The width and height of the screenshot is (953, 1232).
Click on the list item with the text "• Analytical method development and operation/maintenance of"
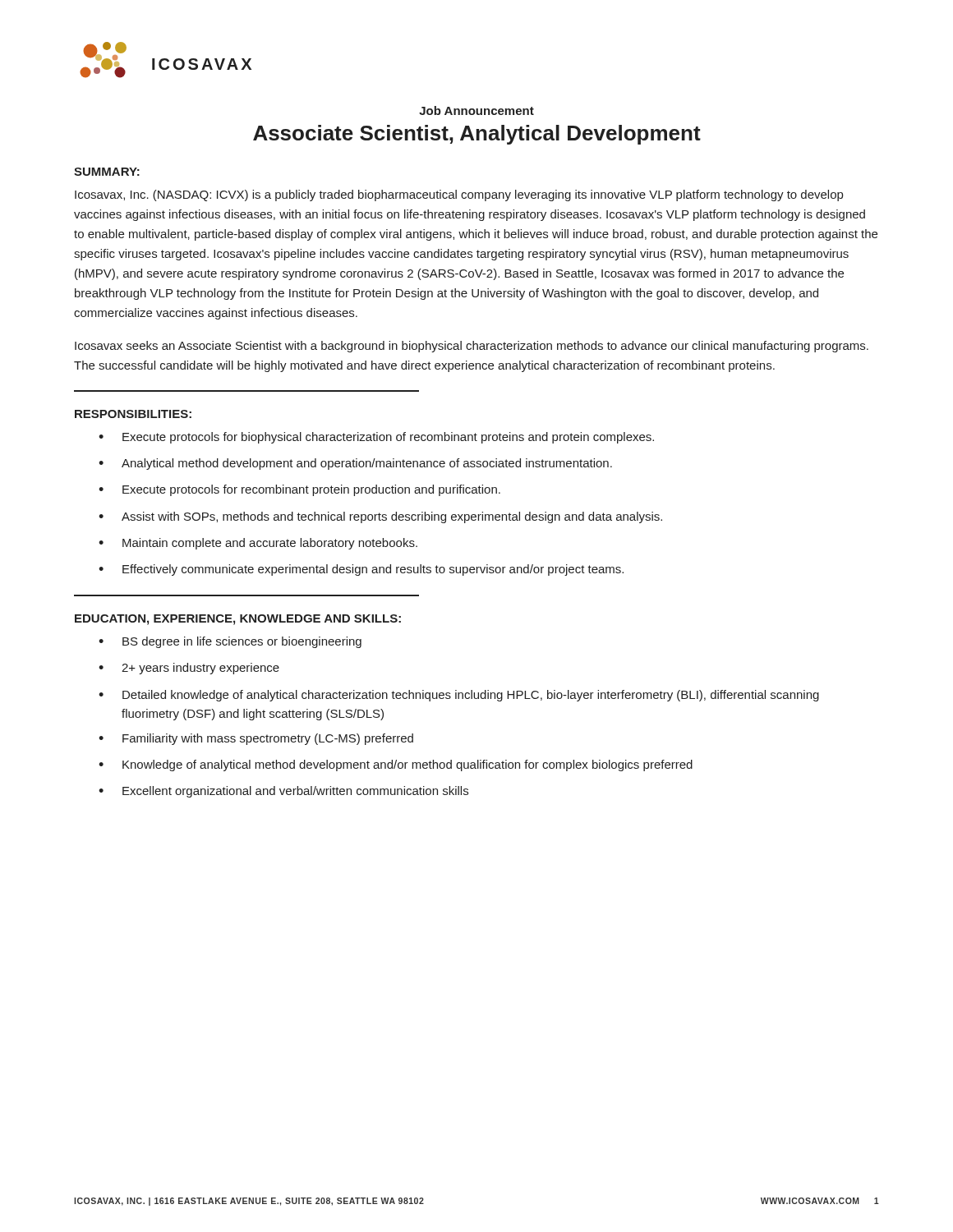coord(489,464)
